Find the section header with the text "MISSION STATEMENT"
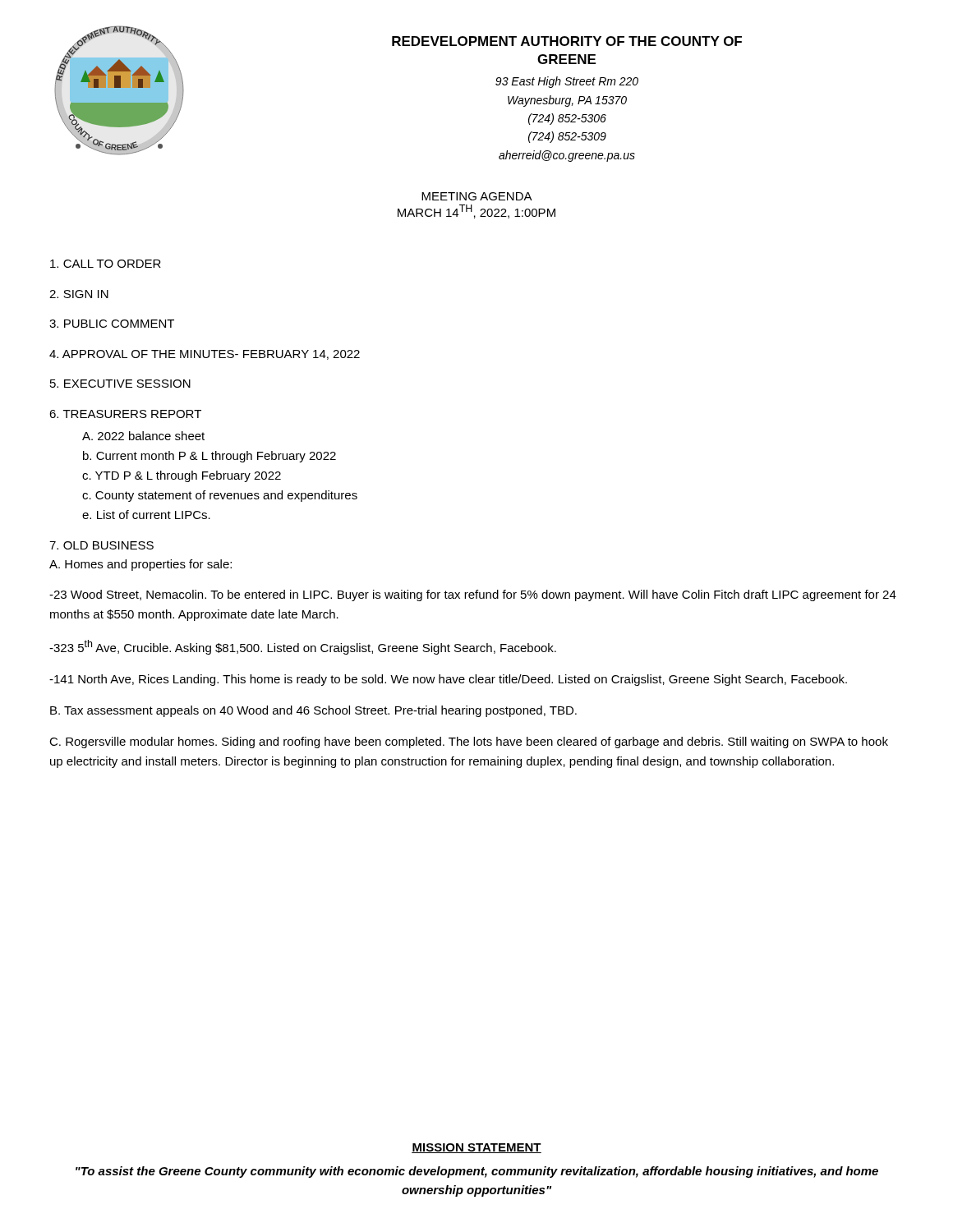 [x=476, y=1147]
